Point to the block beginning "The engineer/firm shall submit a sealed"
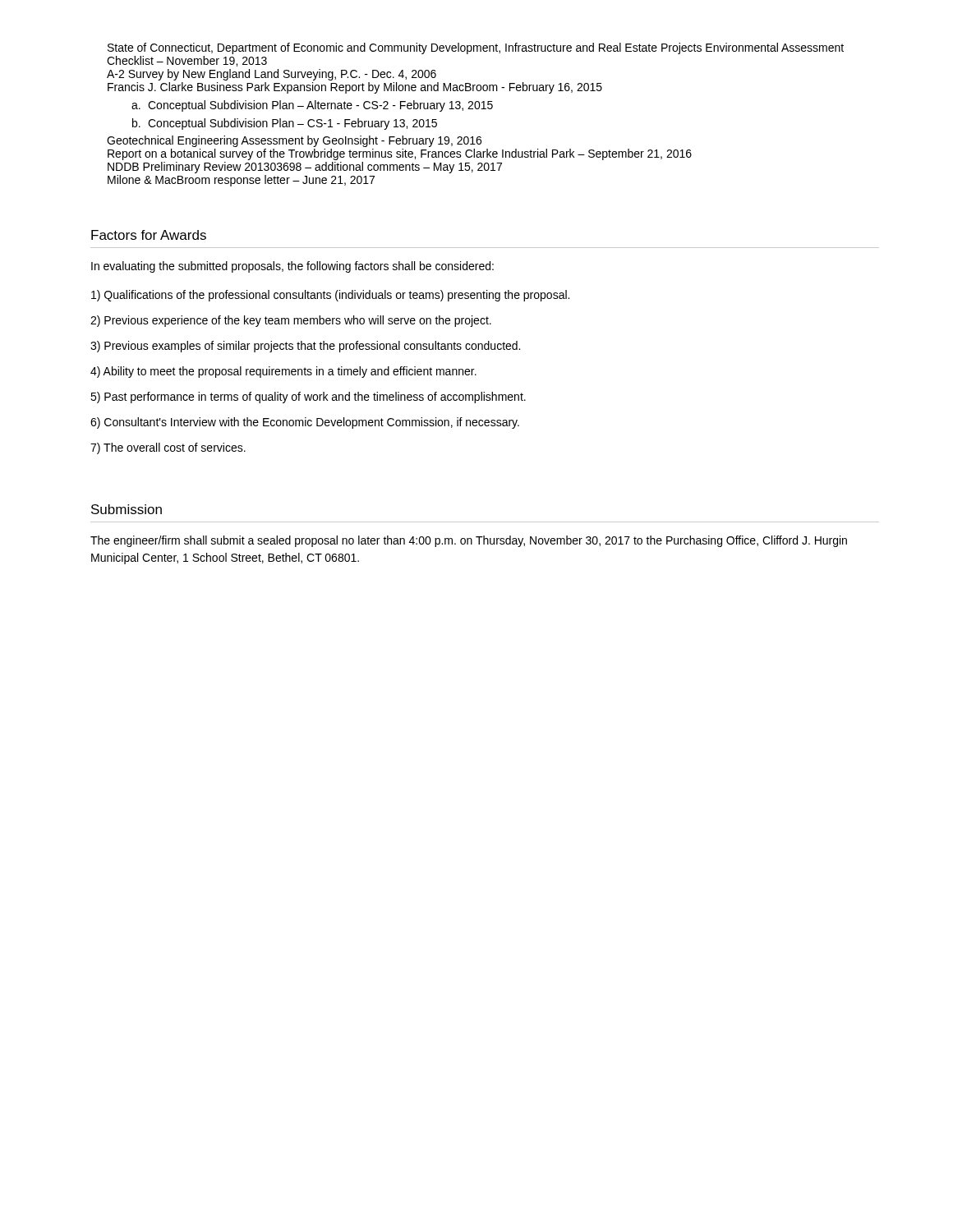Image resolution: width=953 pixels, height=1232 pixels. click(x=485, y=549)
